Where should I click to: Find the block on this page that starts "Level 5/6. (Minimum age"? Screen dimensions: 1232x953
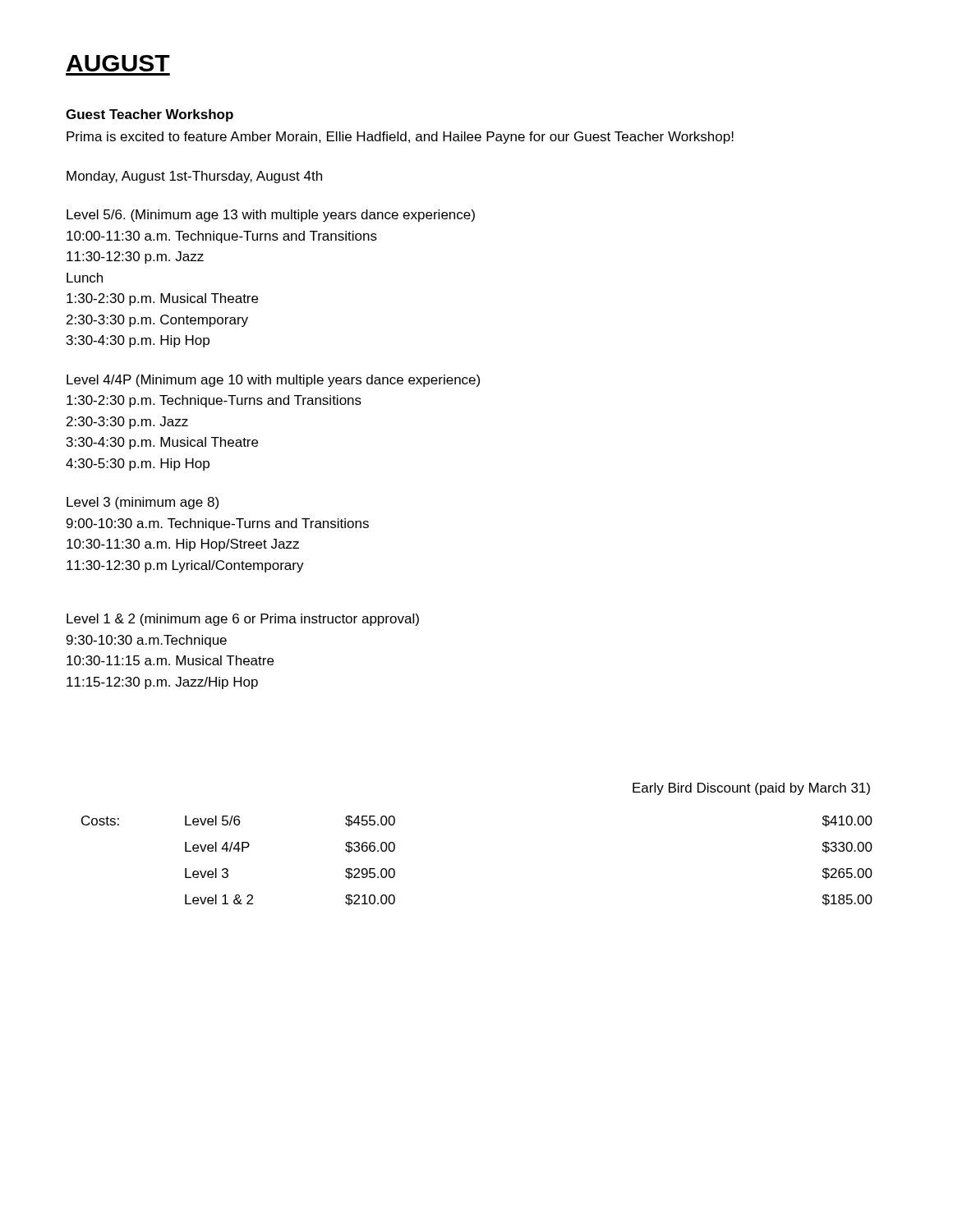[271, 216]
